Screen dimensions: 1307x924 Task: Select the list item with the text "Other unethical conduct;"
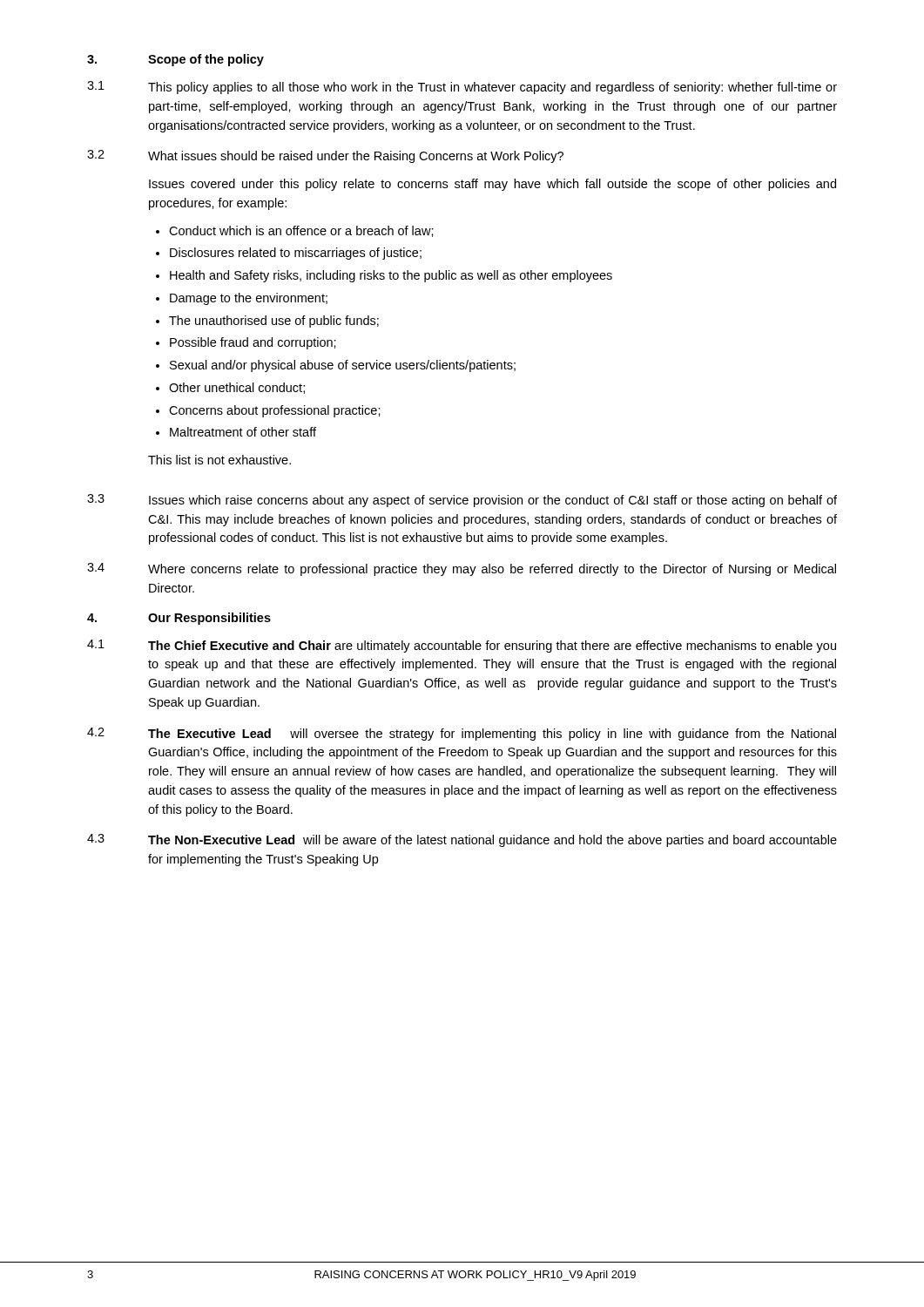pos(237,388)
